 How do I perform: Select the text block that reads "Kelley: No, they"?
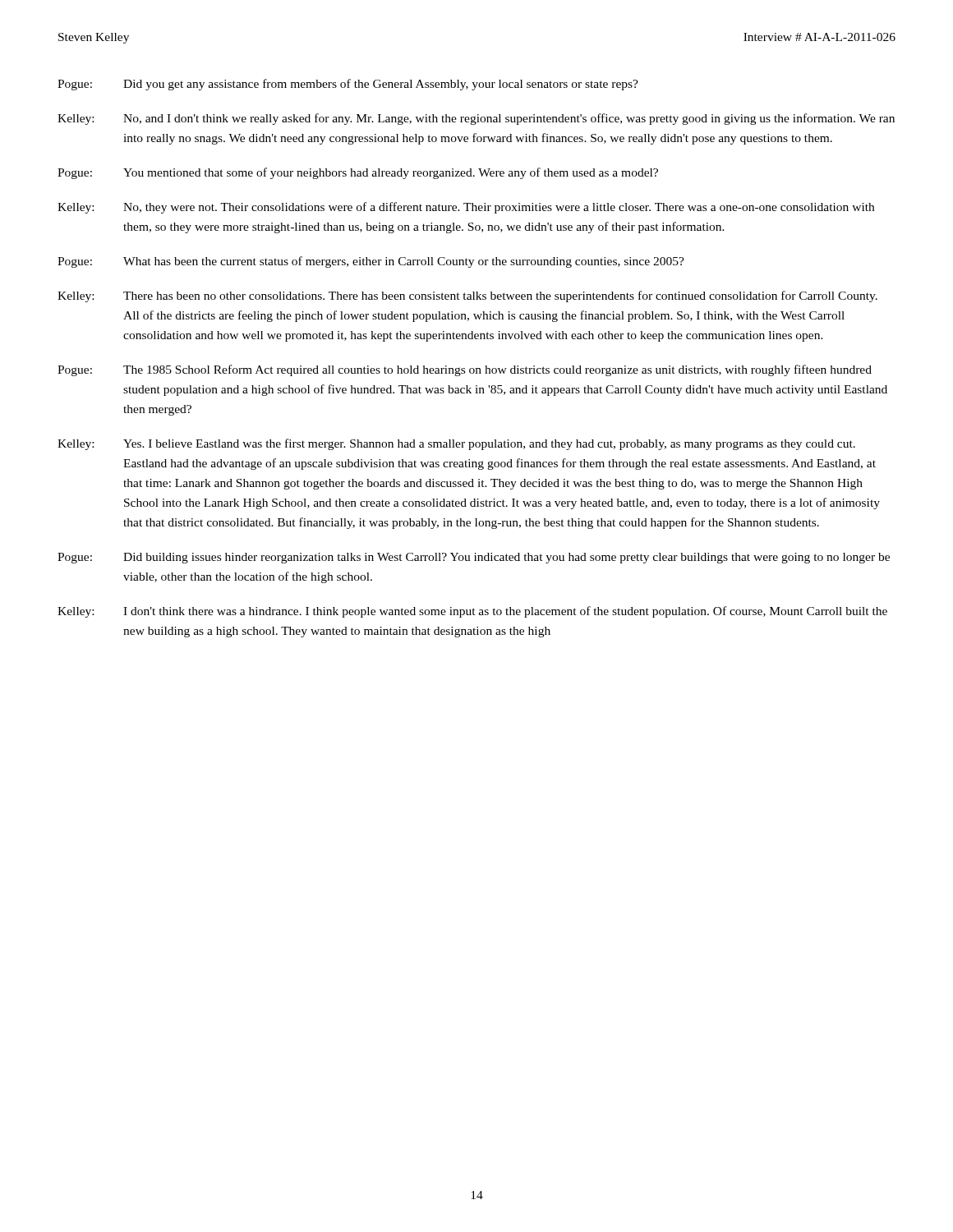coord(476,217)
